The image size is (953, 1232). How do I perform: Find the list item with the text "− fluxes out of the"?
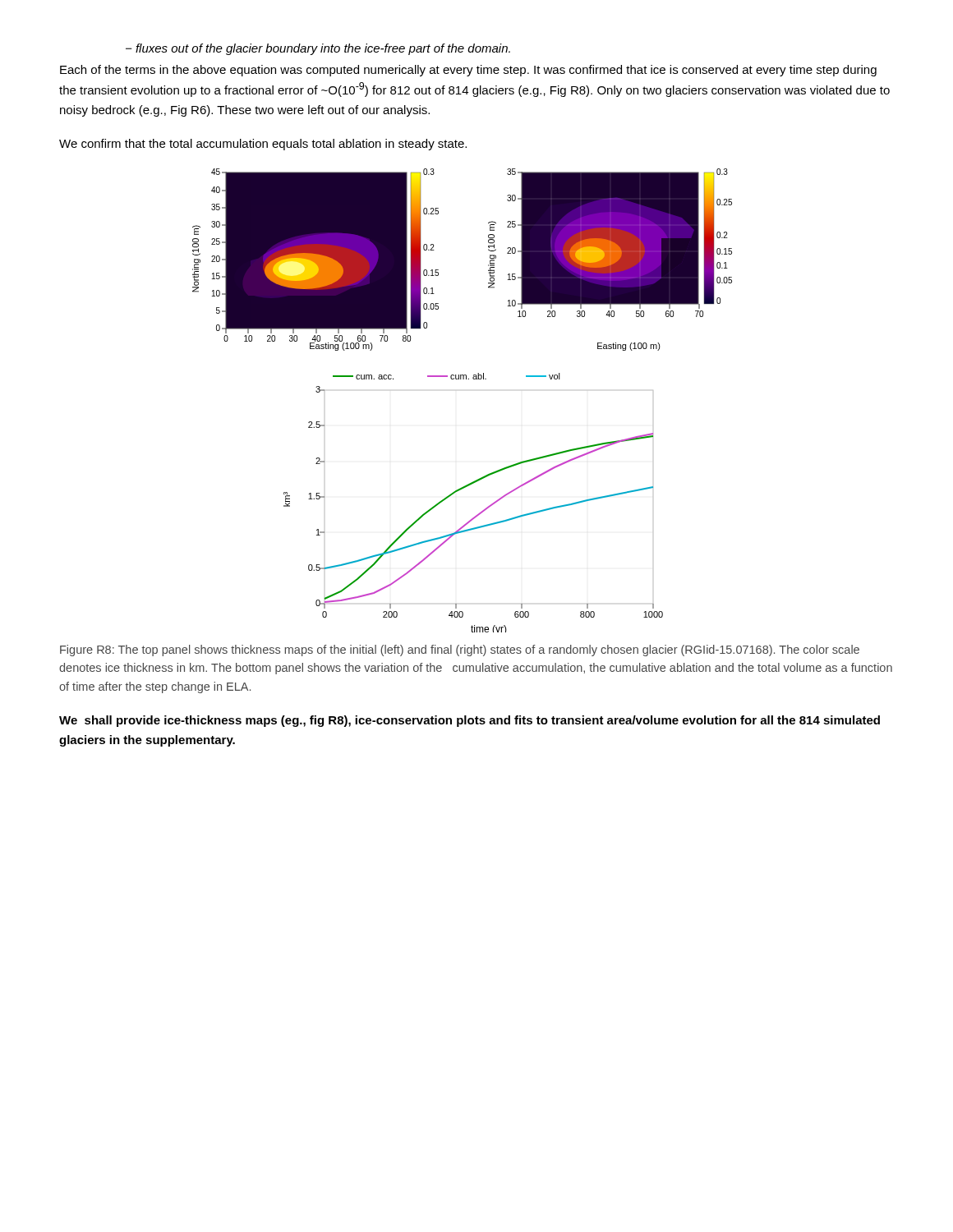(x=318, y=48)
